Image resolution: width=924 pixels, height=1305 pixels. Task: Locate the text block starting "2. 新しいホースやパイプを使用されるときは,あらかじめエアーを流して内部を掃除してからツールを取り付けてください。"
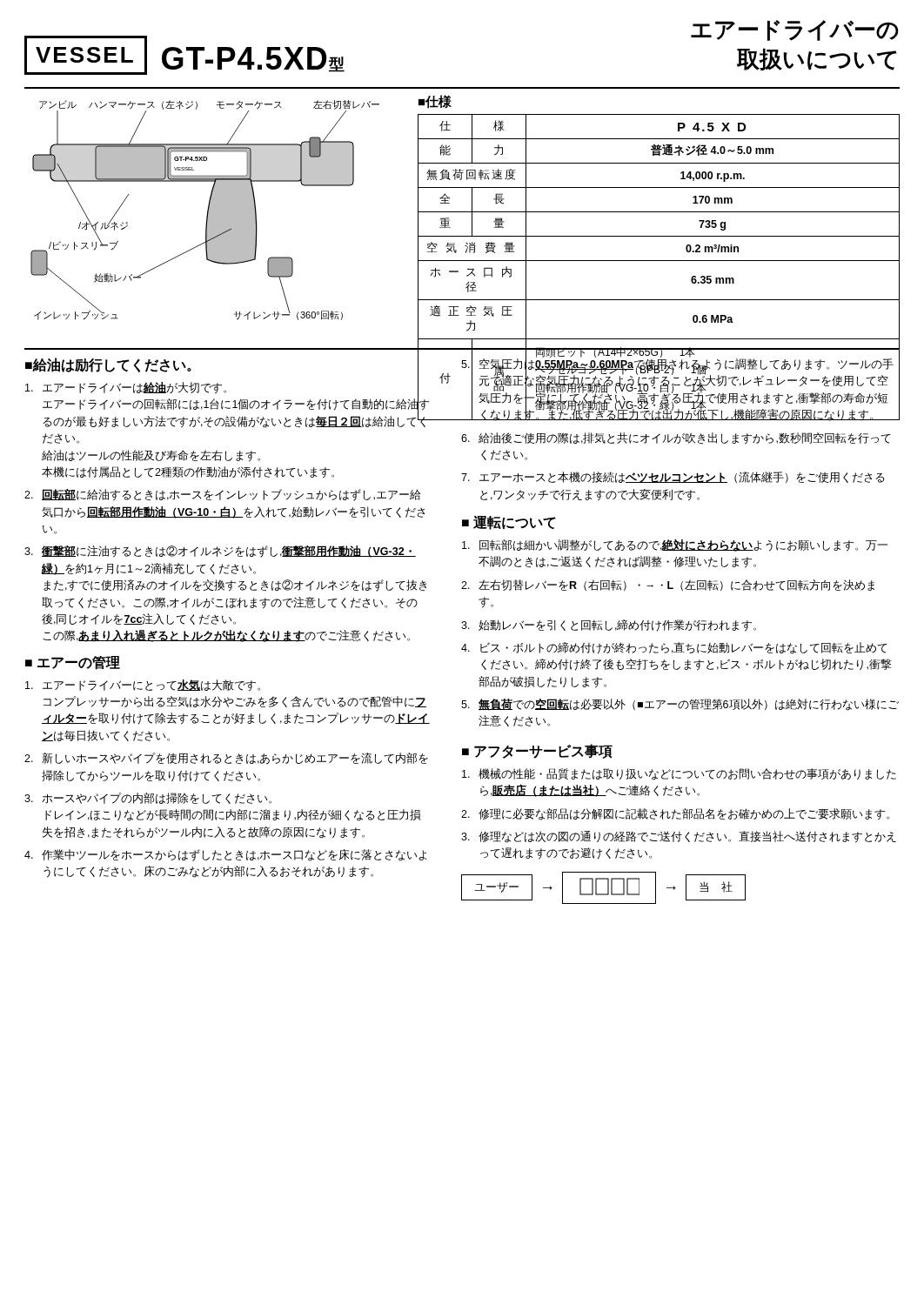(228, 768)
